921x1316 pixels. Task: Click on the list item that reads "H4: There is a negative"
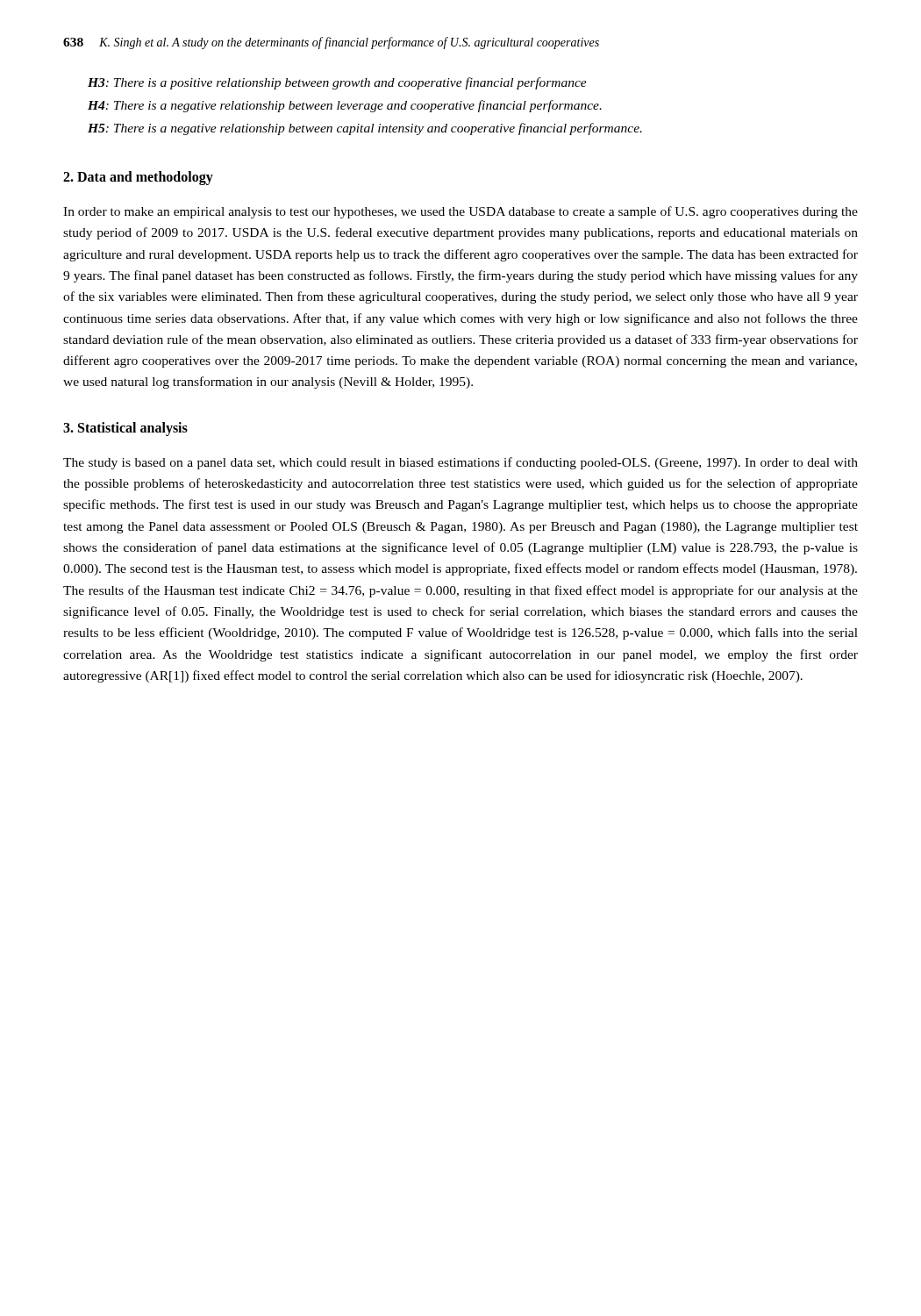click(345, 105)
